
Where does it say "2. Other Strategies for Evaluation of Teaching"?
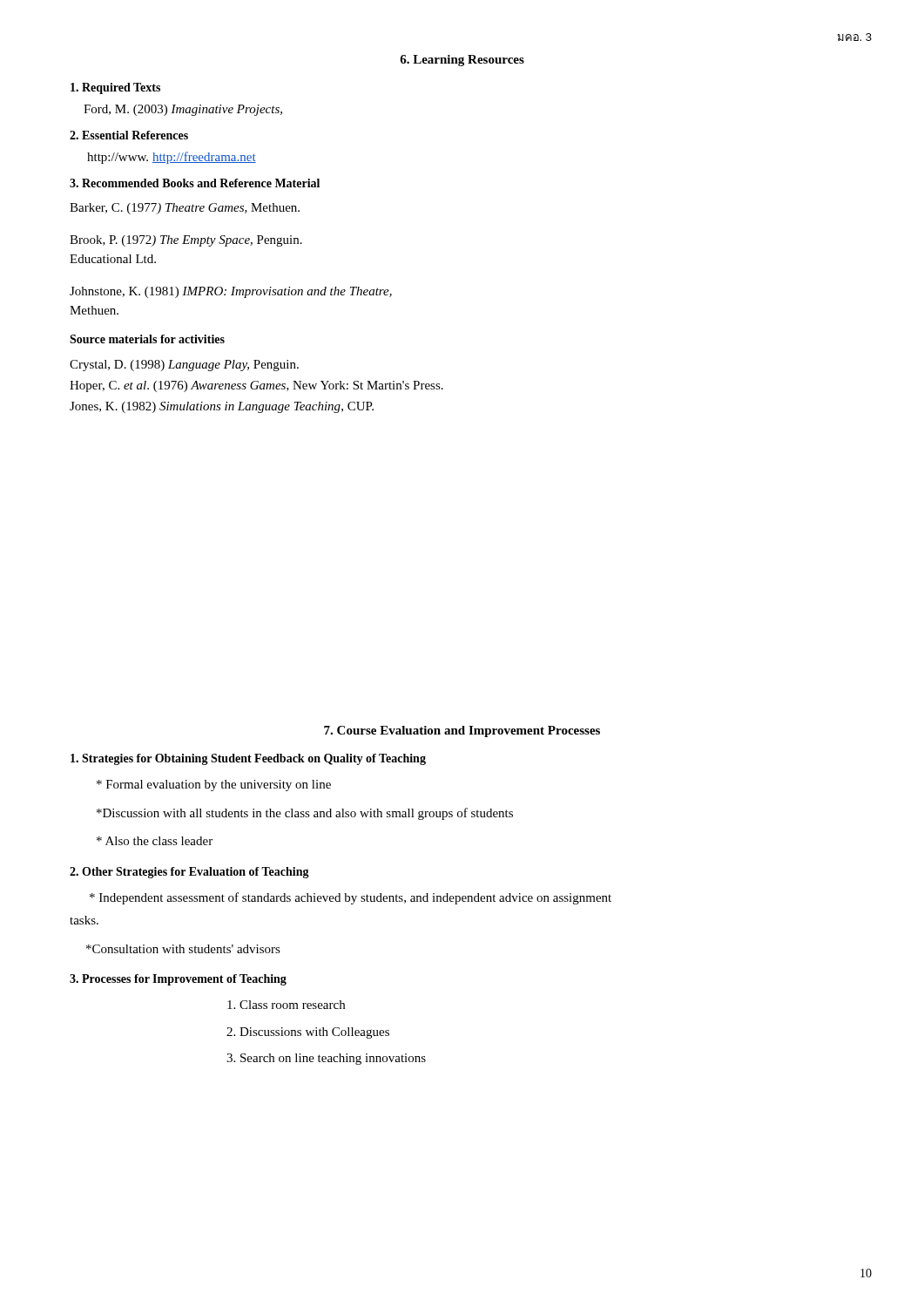[189, 871]
